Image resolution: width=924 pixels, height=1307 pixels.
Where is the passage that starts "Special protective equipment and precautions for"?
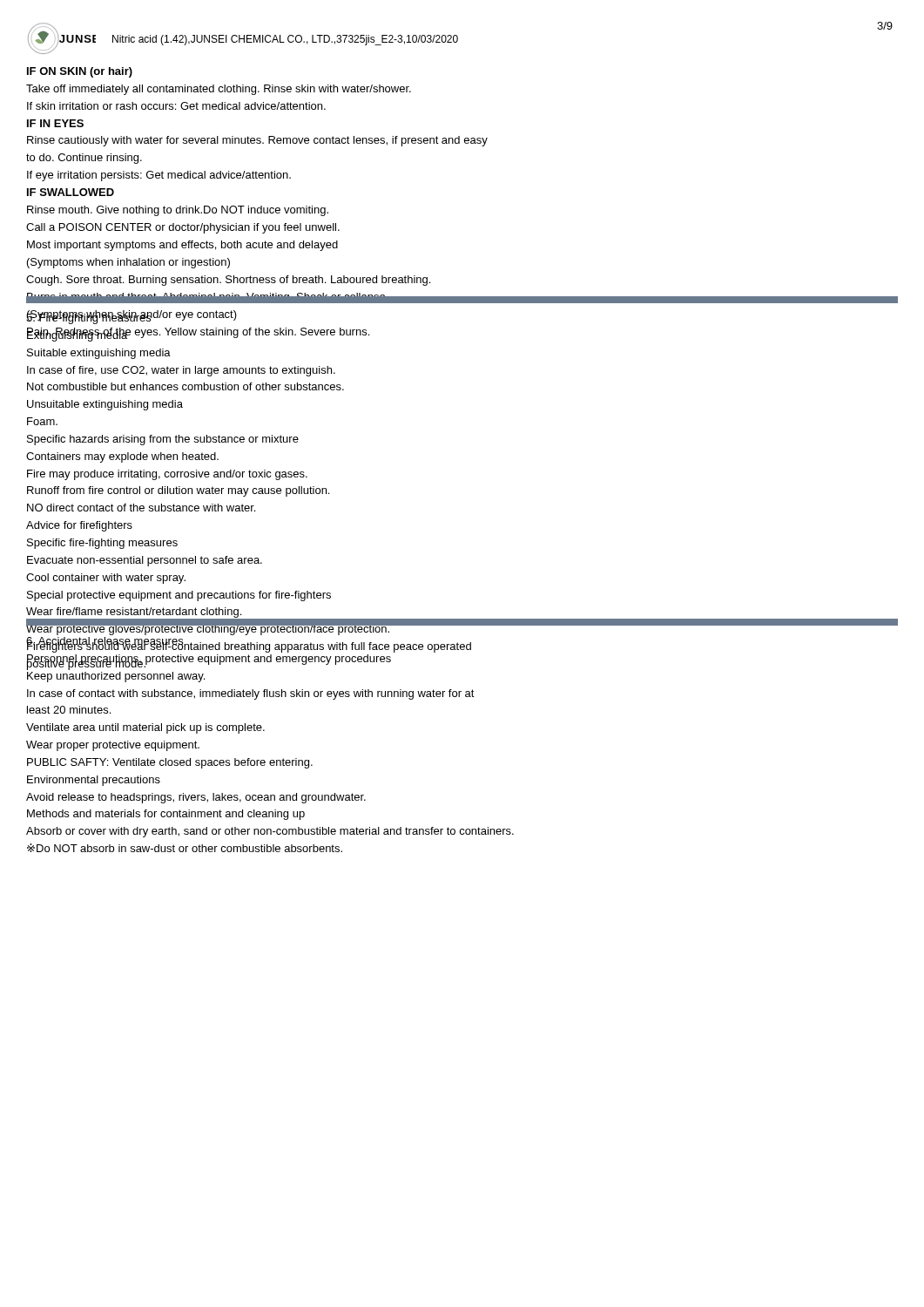[x=179, y=594]
